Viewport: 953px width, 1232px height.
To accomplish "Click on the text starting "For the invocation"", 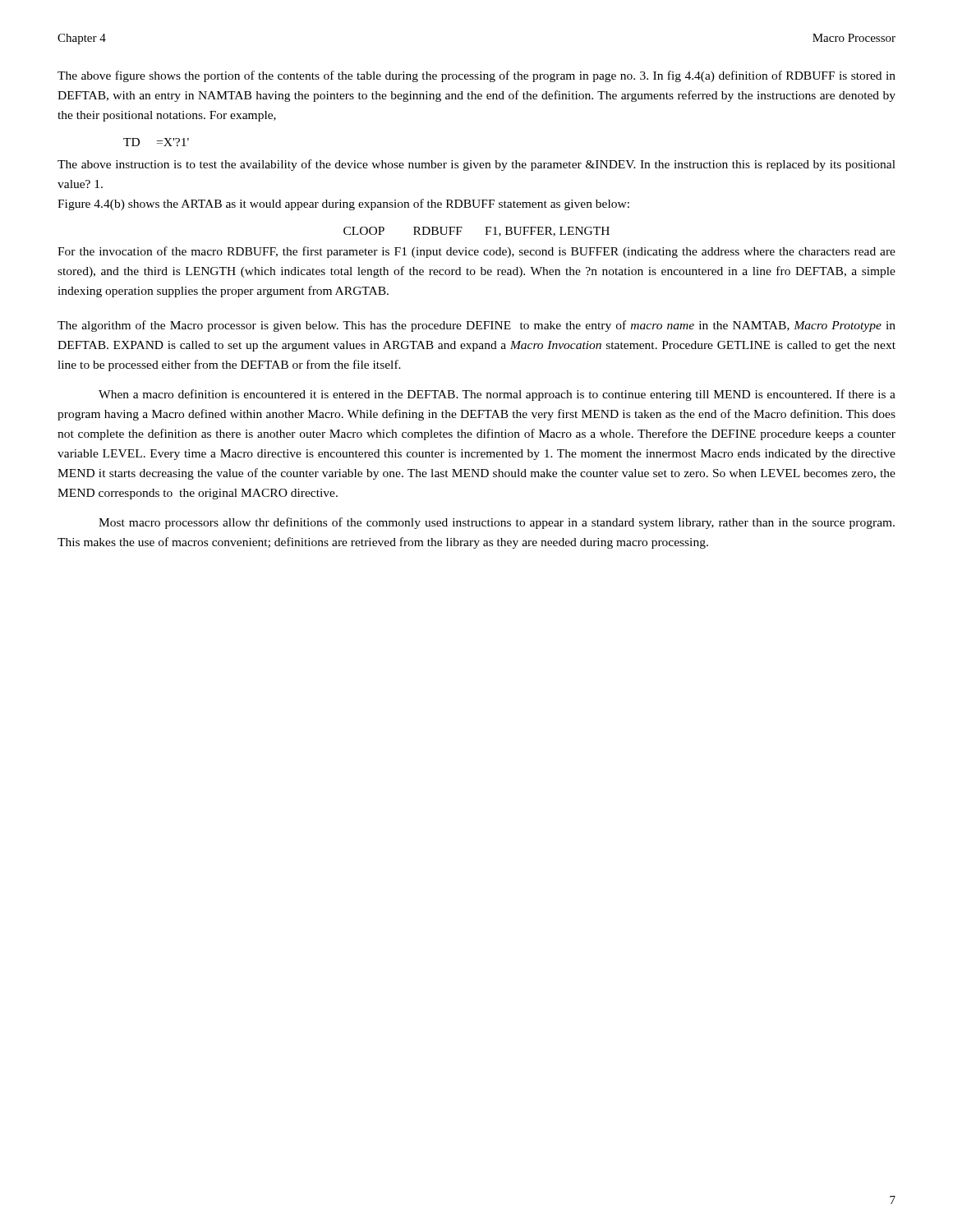I will (476, 271).
